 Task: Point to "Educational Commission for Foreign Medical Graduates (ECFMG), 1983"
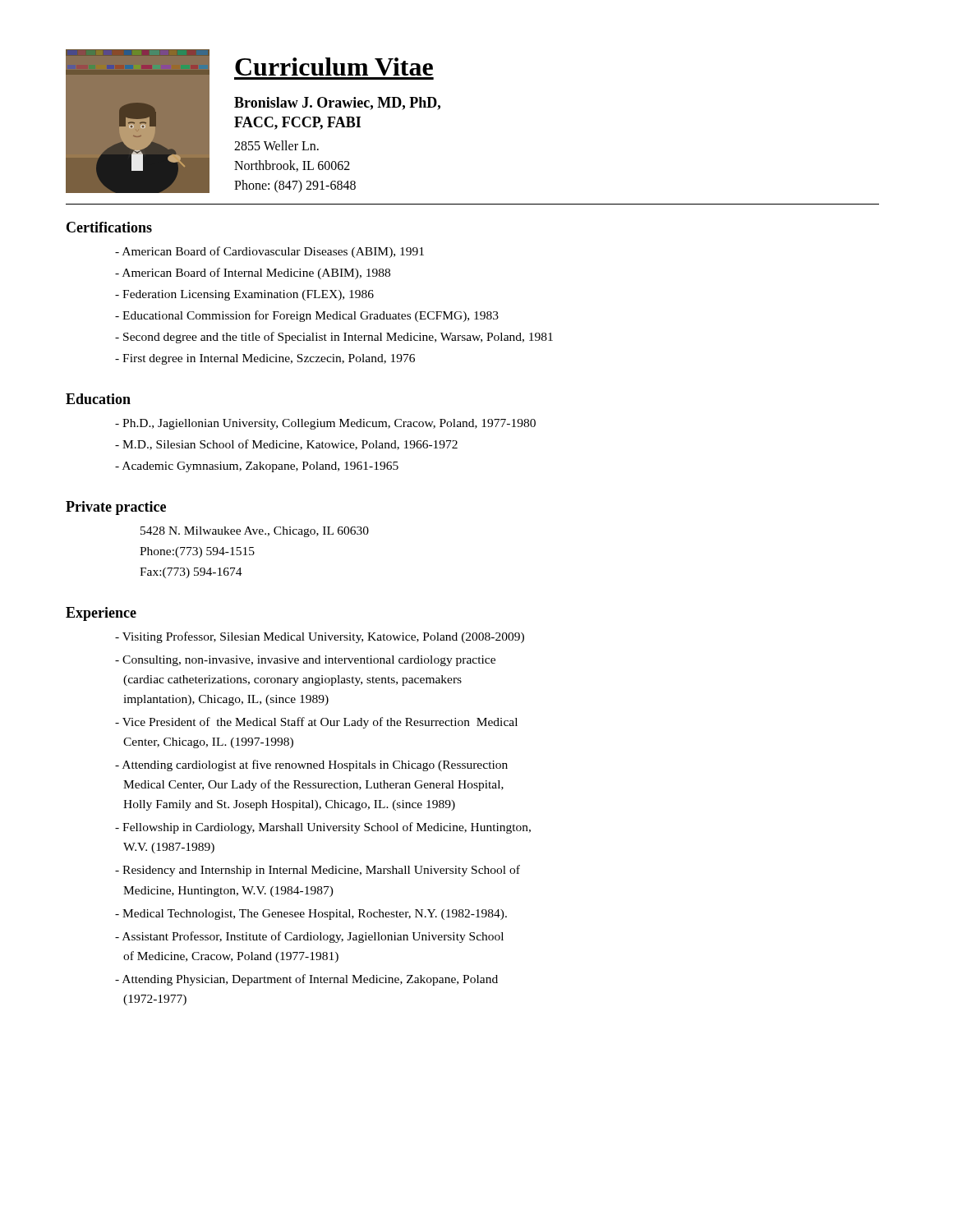[x=307, y=315]
